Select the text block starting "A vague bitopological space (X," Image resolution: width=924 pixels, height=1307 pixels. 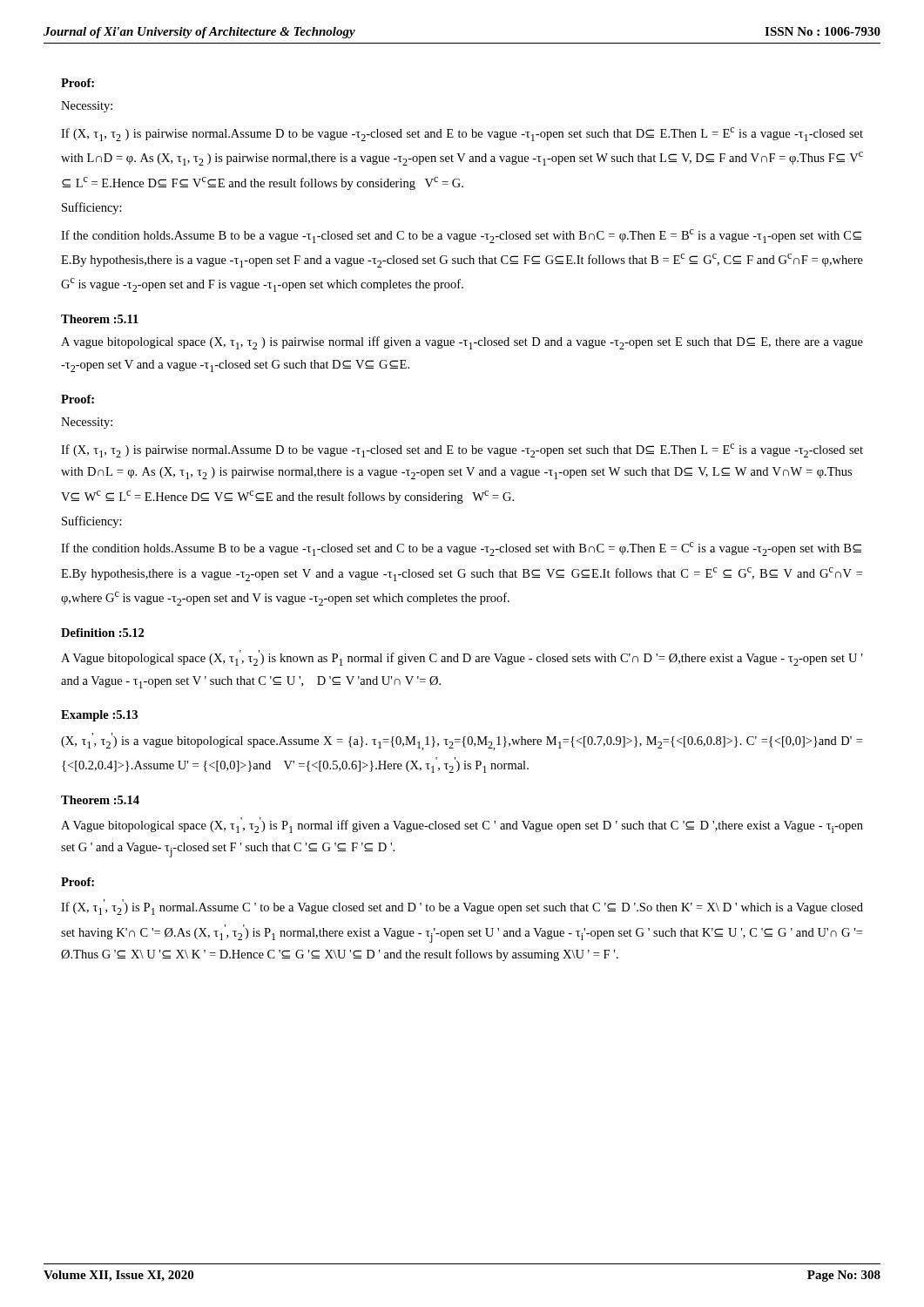(x=462, y=355)
